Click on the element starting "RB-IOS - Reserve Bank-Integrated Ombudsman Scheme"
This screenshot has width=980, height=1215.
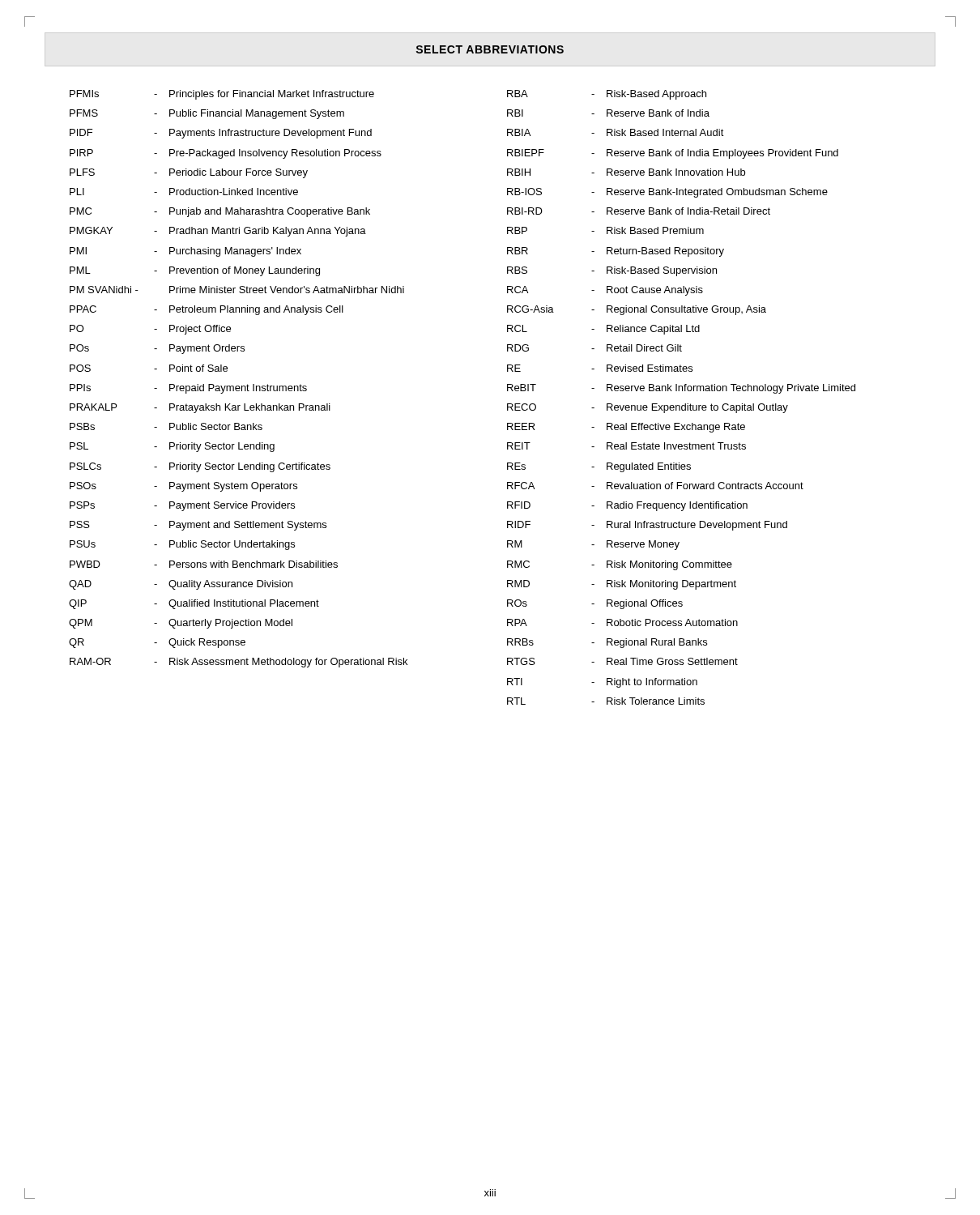tap(709, 192)
